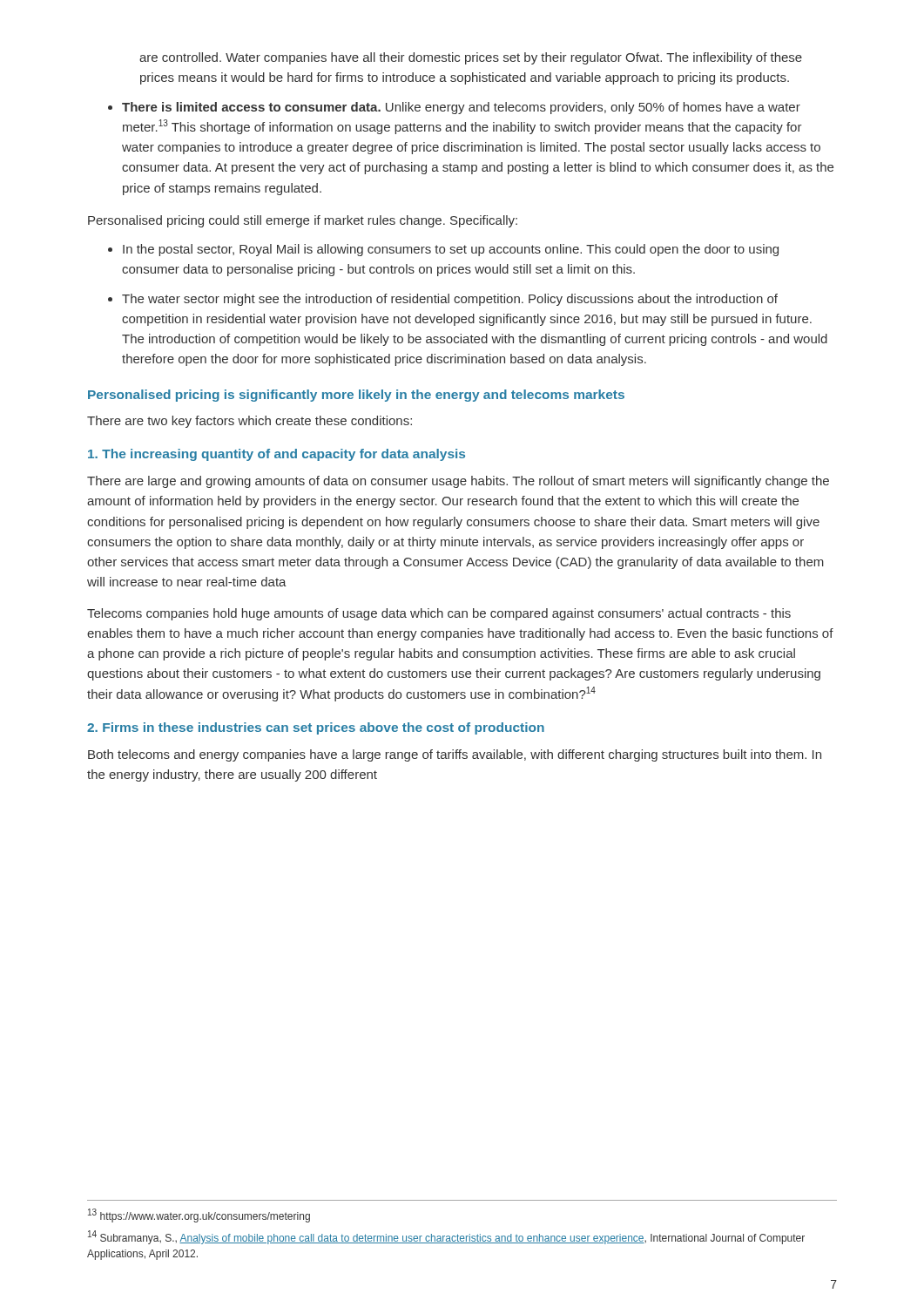Locate the list item that reads "There is limited access to"
This screenshot has width=924, height=1307.
[x=478, y=147]
